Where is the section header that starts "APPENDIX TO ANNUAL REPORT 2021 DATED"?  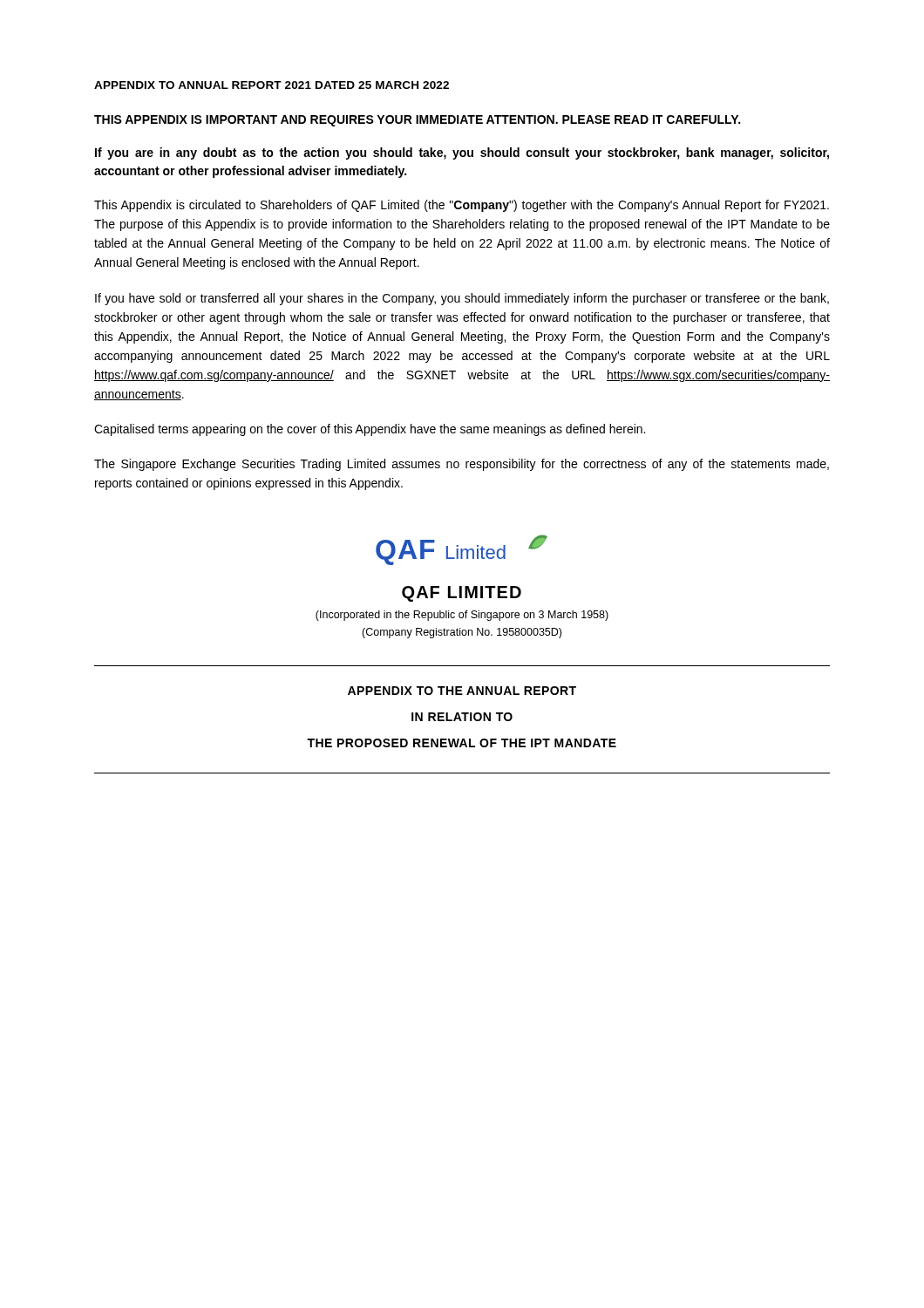tap(272, 85)
